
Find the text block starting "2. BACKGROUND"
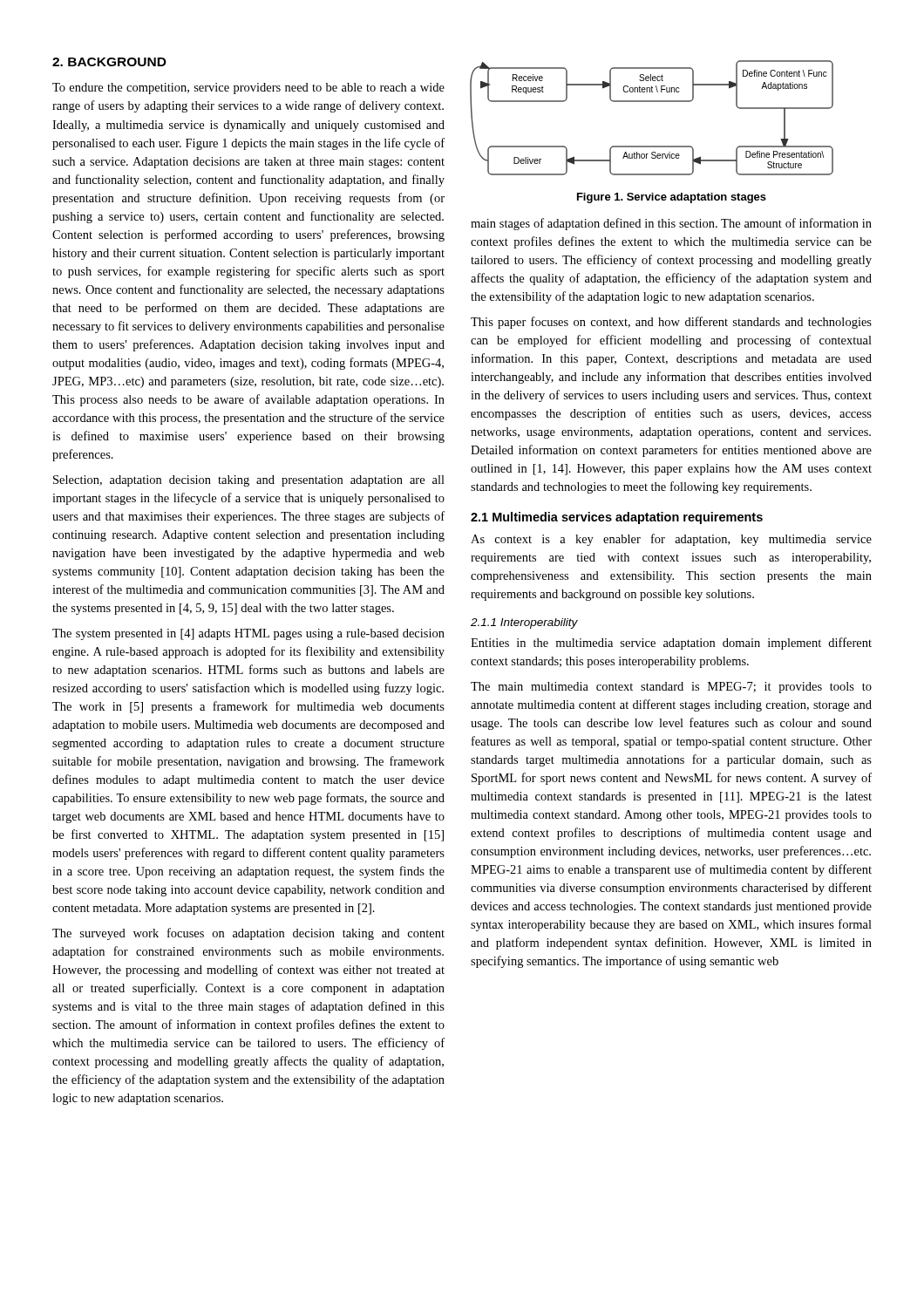coord(109,61)
